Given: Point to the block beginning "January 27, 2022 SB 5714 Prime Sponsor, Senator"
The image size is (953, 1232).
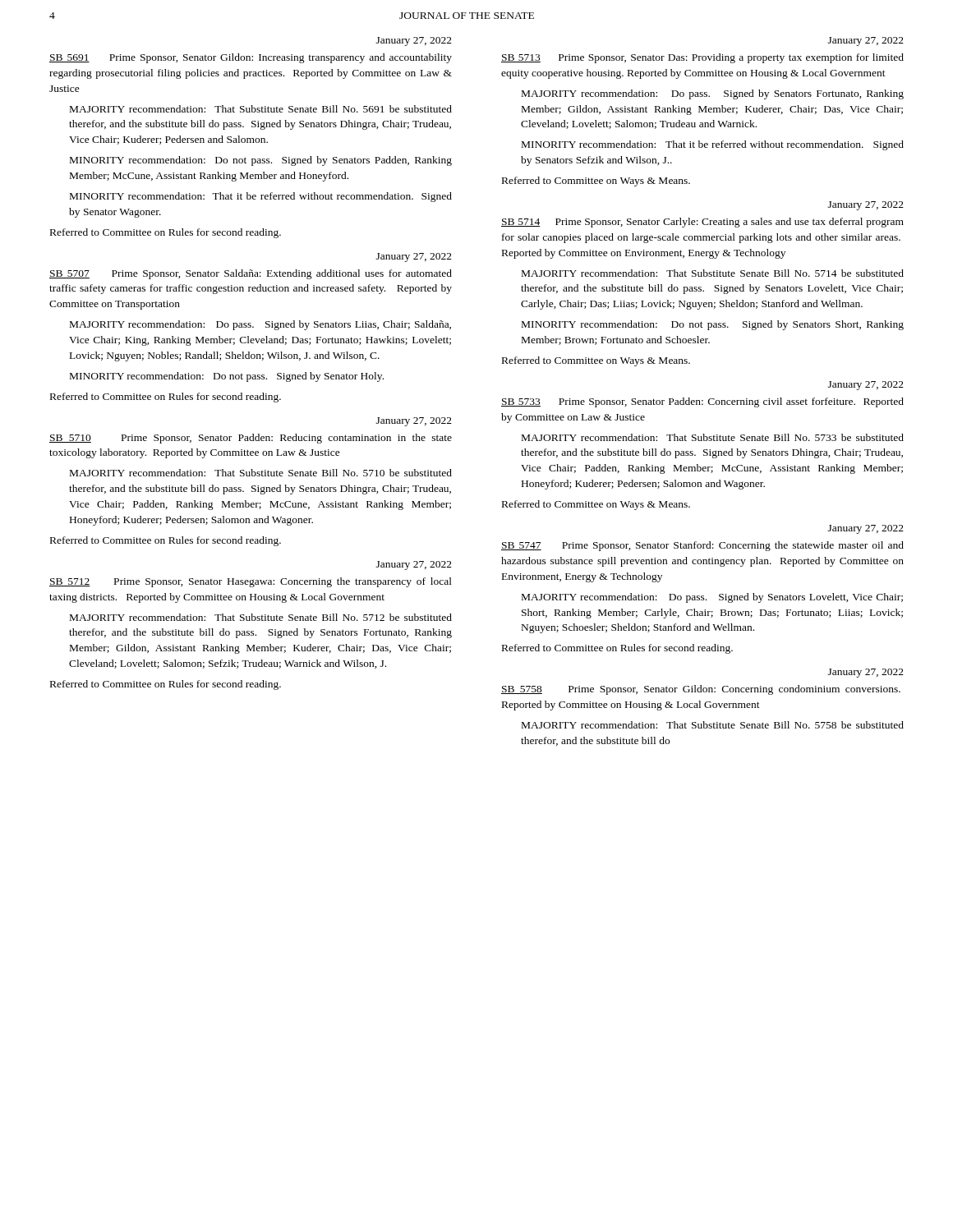Looking at the screenshot, I should pos(702,228).
